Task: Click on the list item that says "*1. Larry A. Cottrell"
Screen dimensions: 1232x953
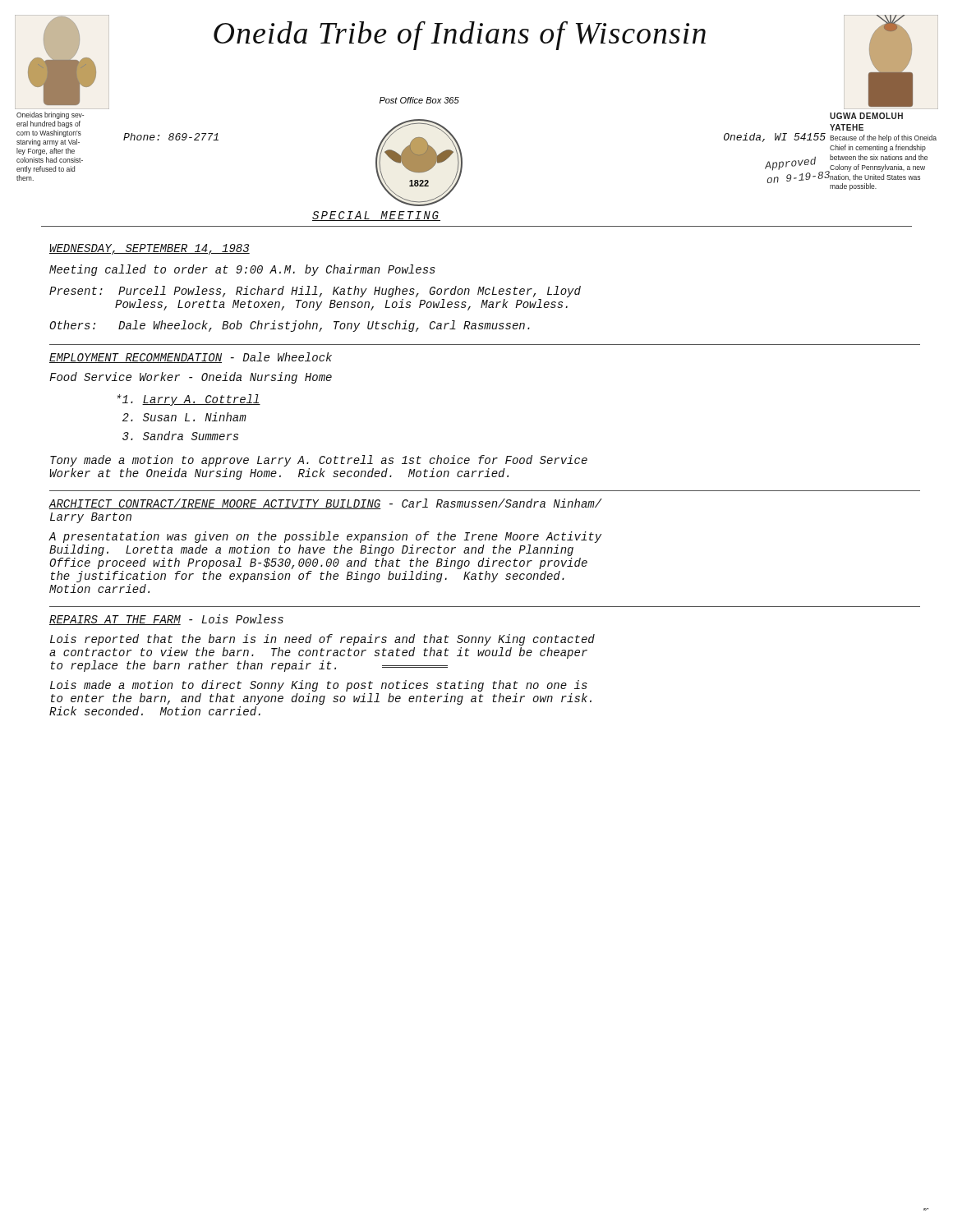Action: (188, 400)
